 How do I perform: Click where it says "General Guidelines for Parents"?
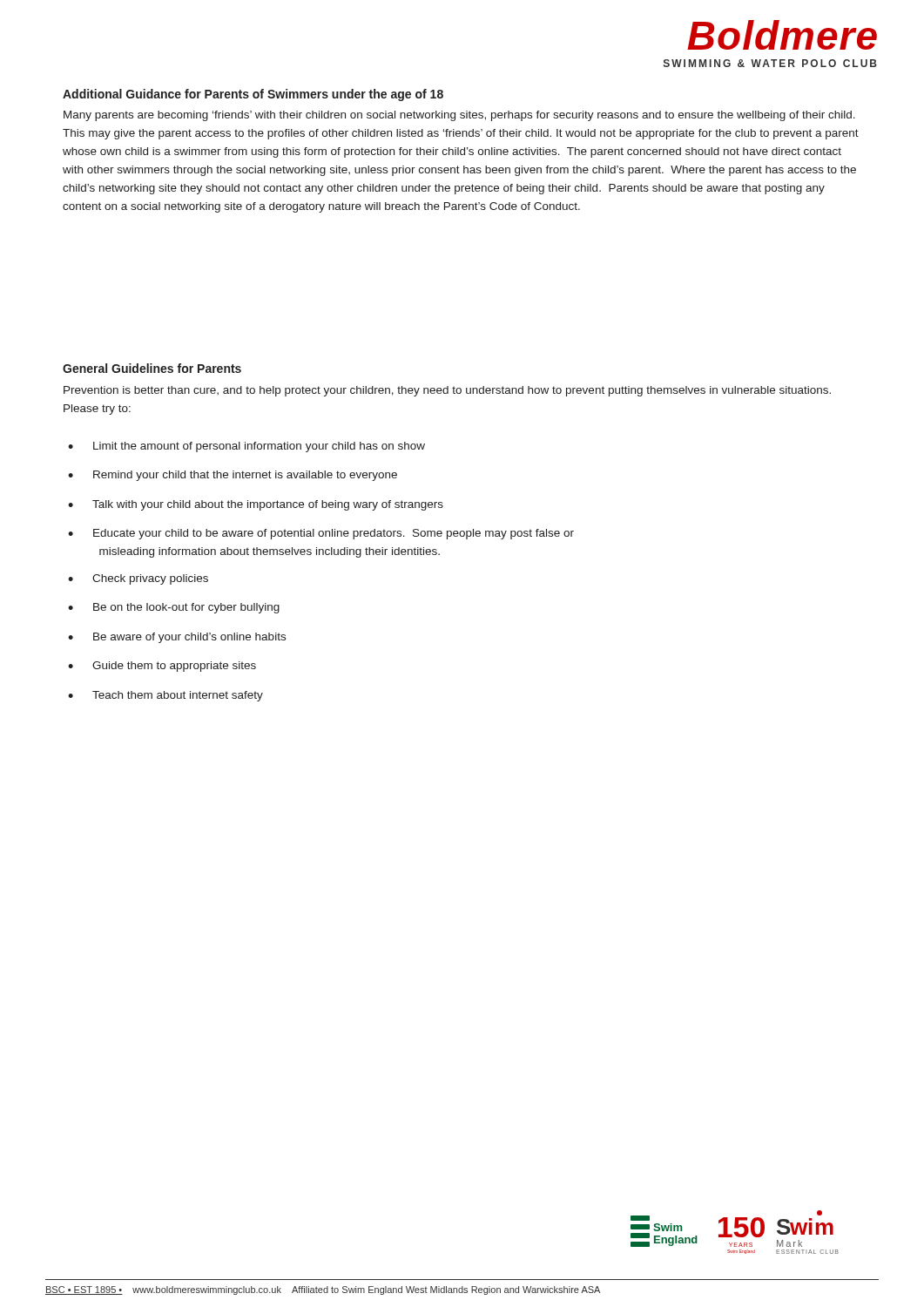152,369
